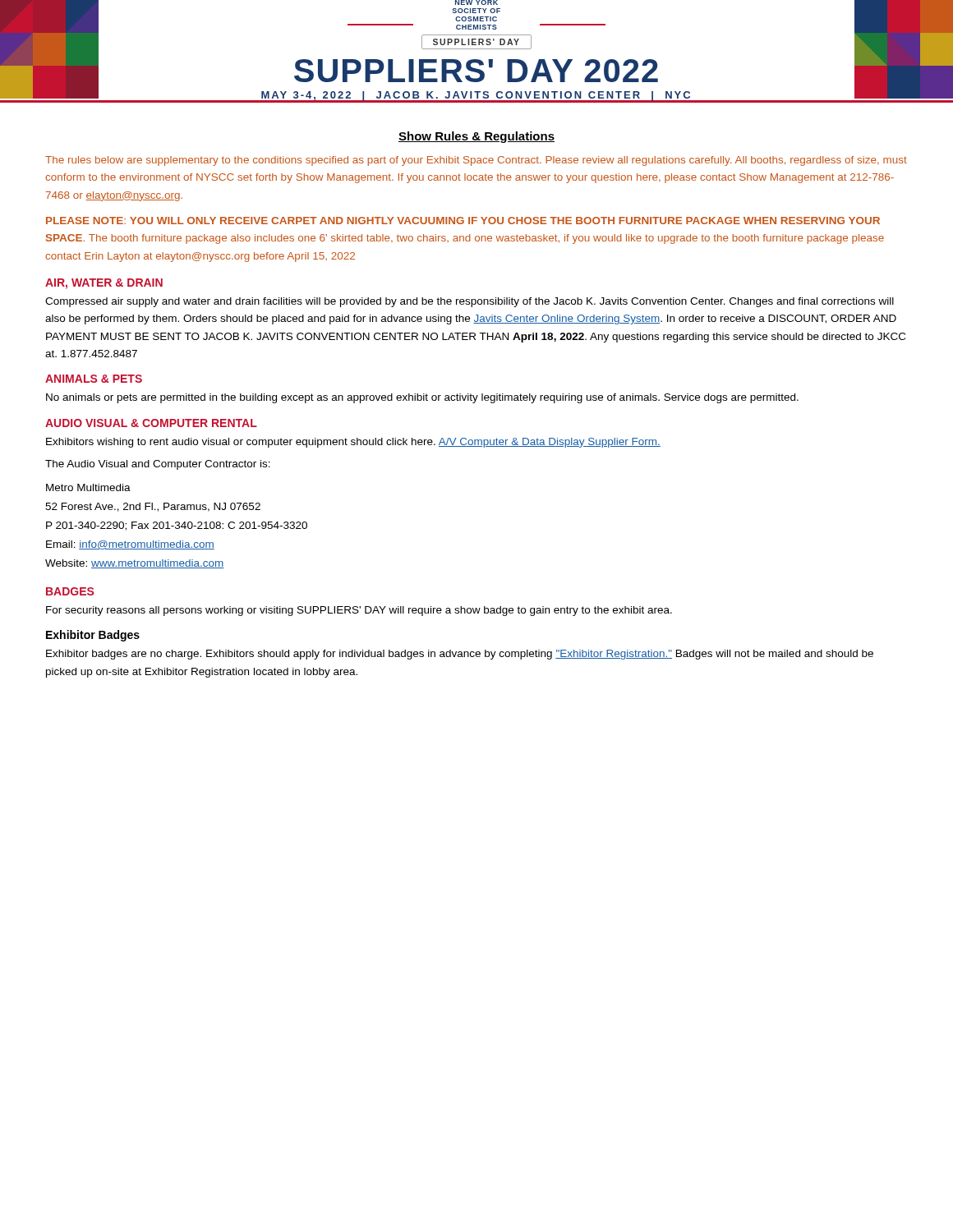Screen dimensions: 1232x953
Task: Select the text block containing "No animals or"
Action: click(422, 397)
